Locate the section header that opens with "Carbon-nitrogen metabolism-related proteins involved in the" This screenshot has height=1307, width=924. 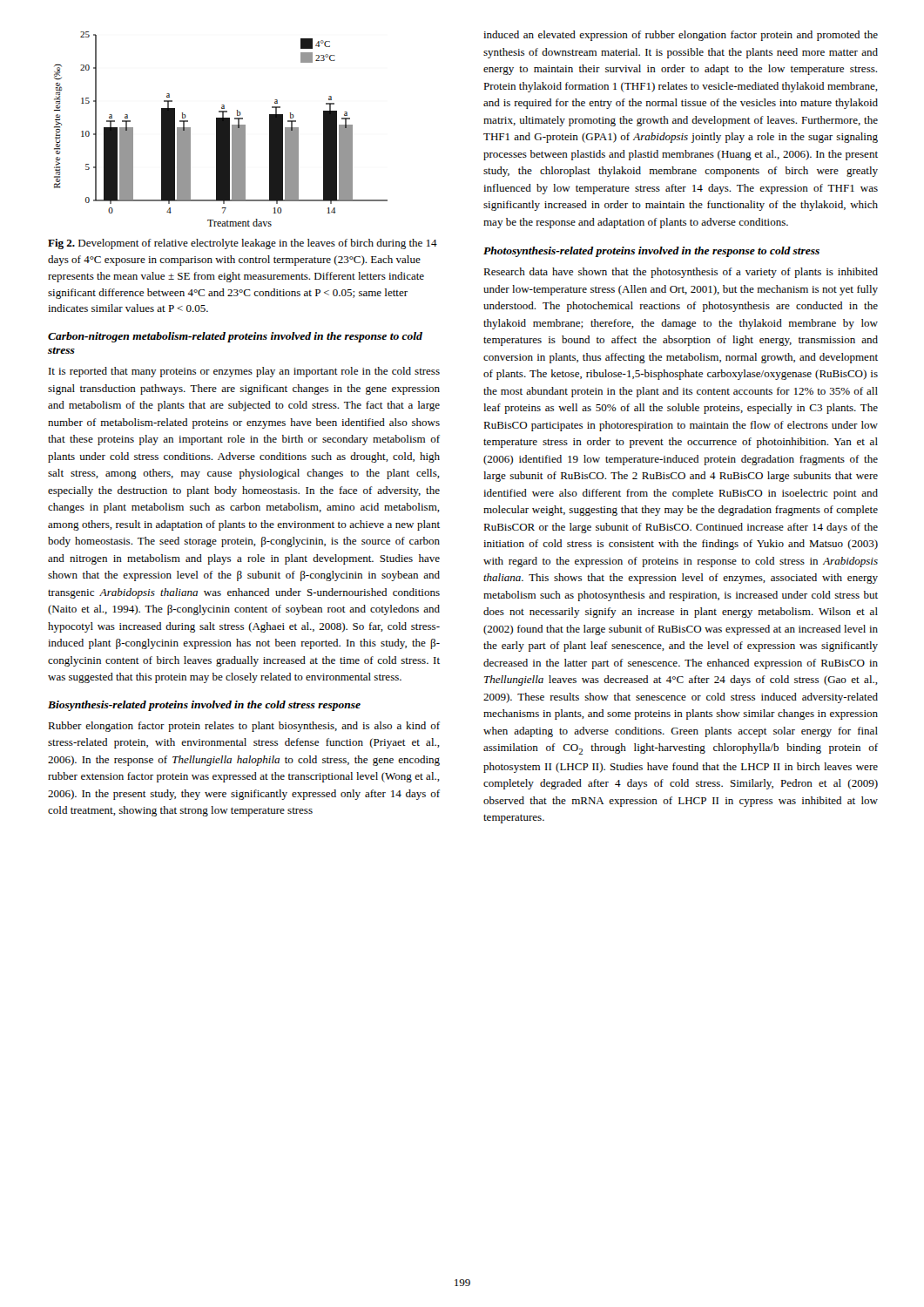coord(235,343)
